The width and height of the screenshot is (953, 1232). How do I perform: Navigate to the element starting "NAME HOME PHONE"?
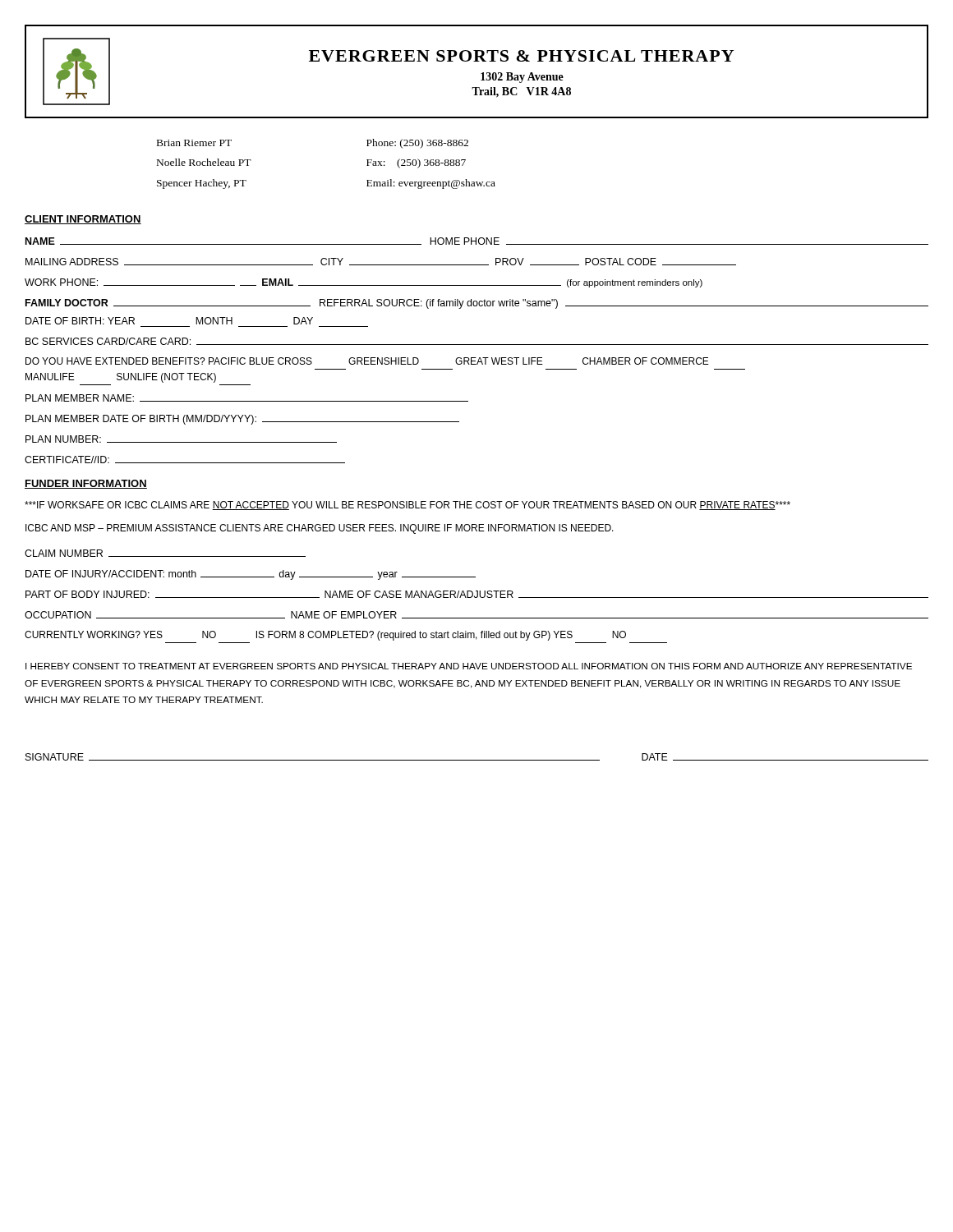click(476, 240)
